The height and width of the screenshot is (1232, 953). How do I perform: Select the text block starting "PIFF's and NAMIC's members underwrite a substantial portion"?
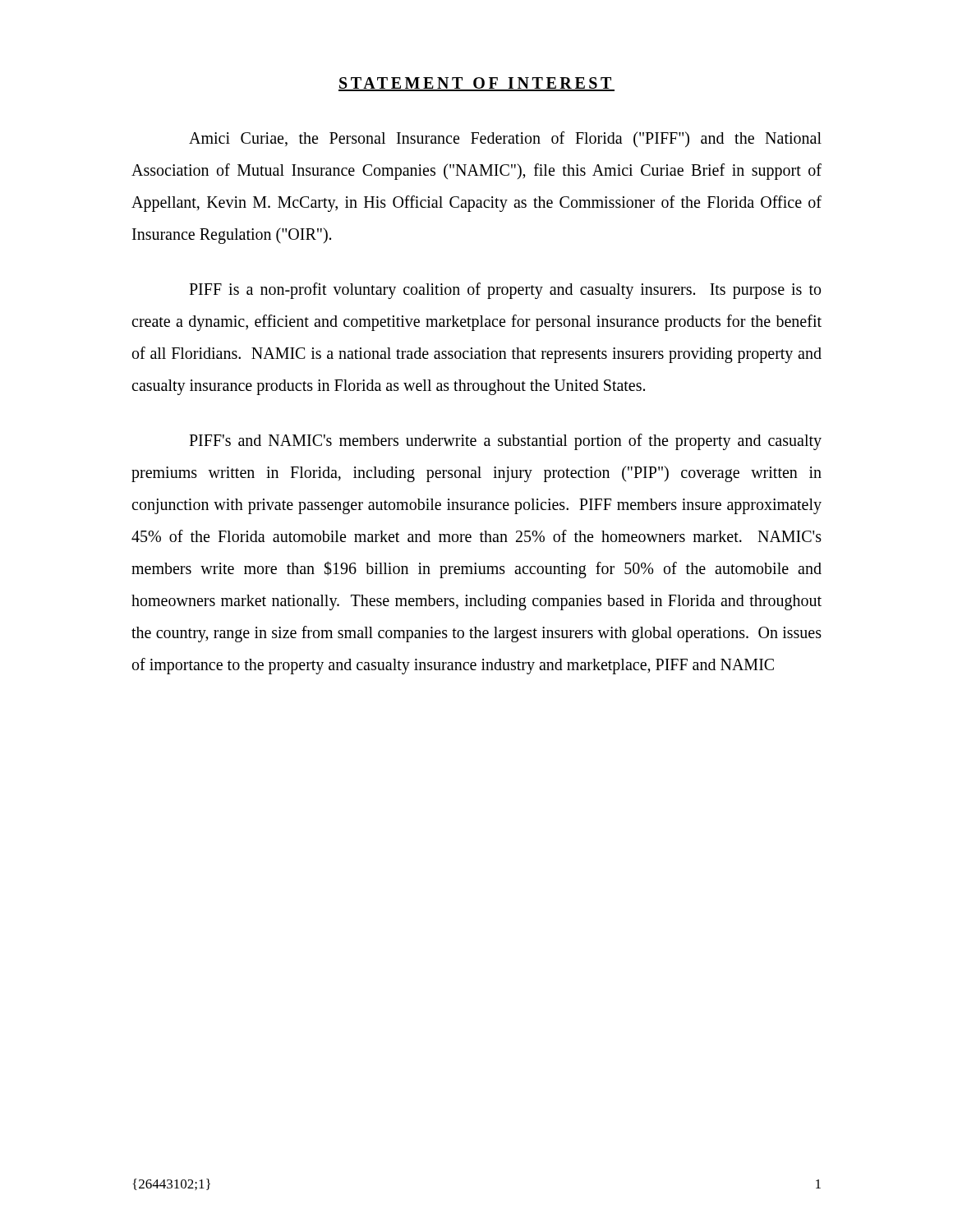476,552
